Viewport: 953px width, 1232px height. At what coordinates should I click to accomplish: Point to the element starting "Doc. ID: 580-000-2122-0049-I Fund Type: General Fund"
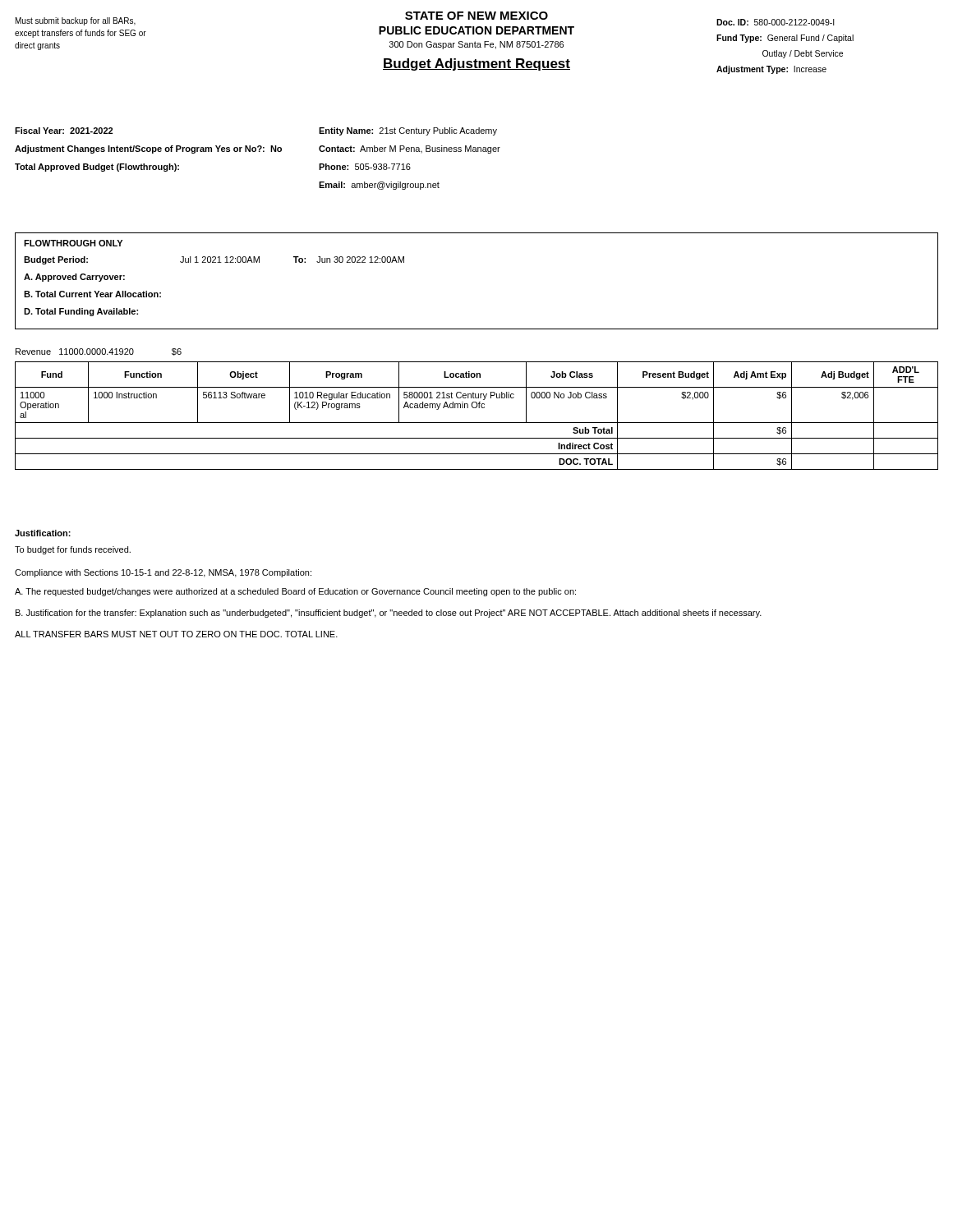tap(785, 45)
